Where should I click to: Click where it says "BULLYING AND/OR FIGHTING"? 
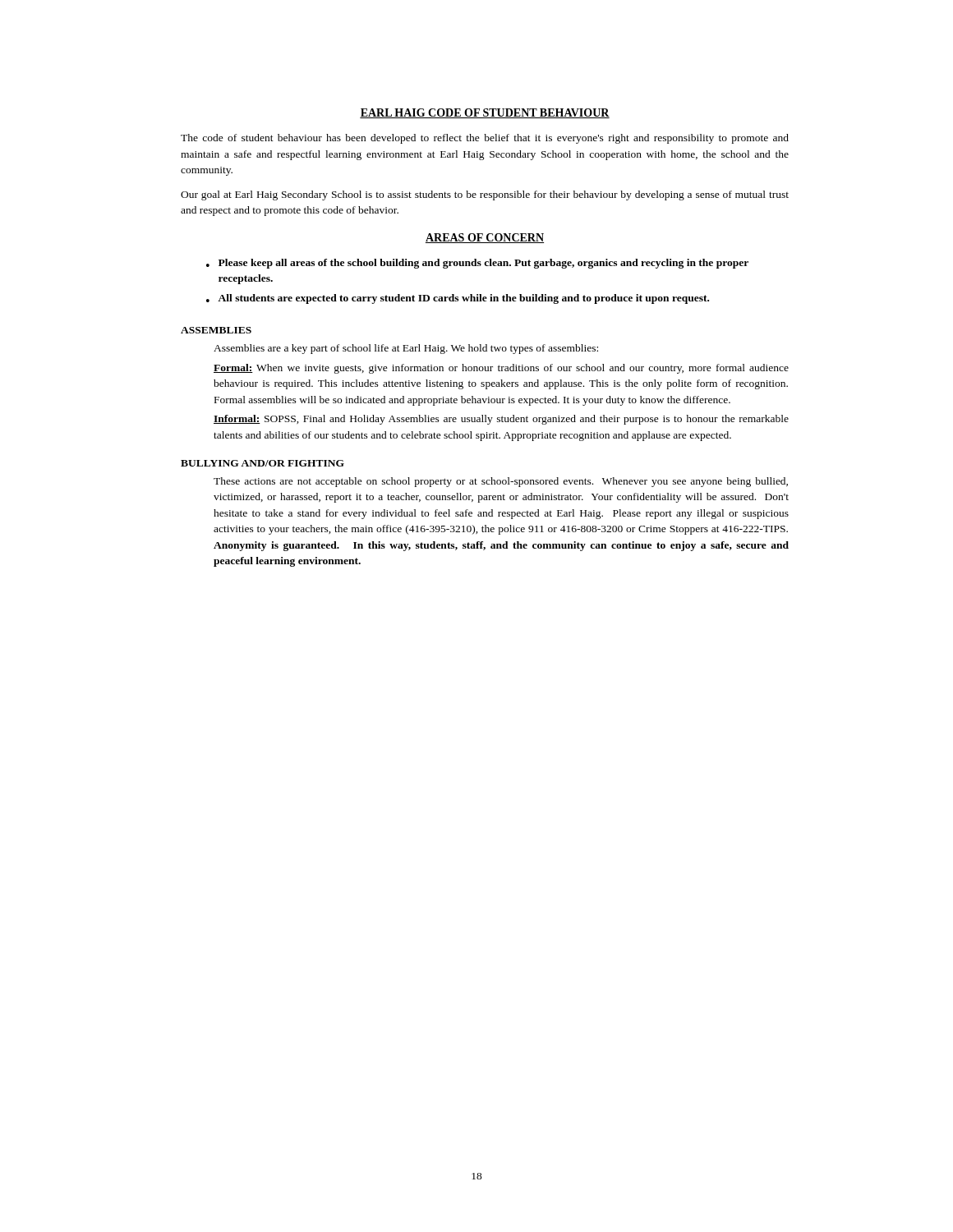[x=263, y=462]
